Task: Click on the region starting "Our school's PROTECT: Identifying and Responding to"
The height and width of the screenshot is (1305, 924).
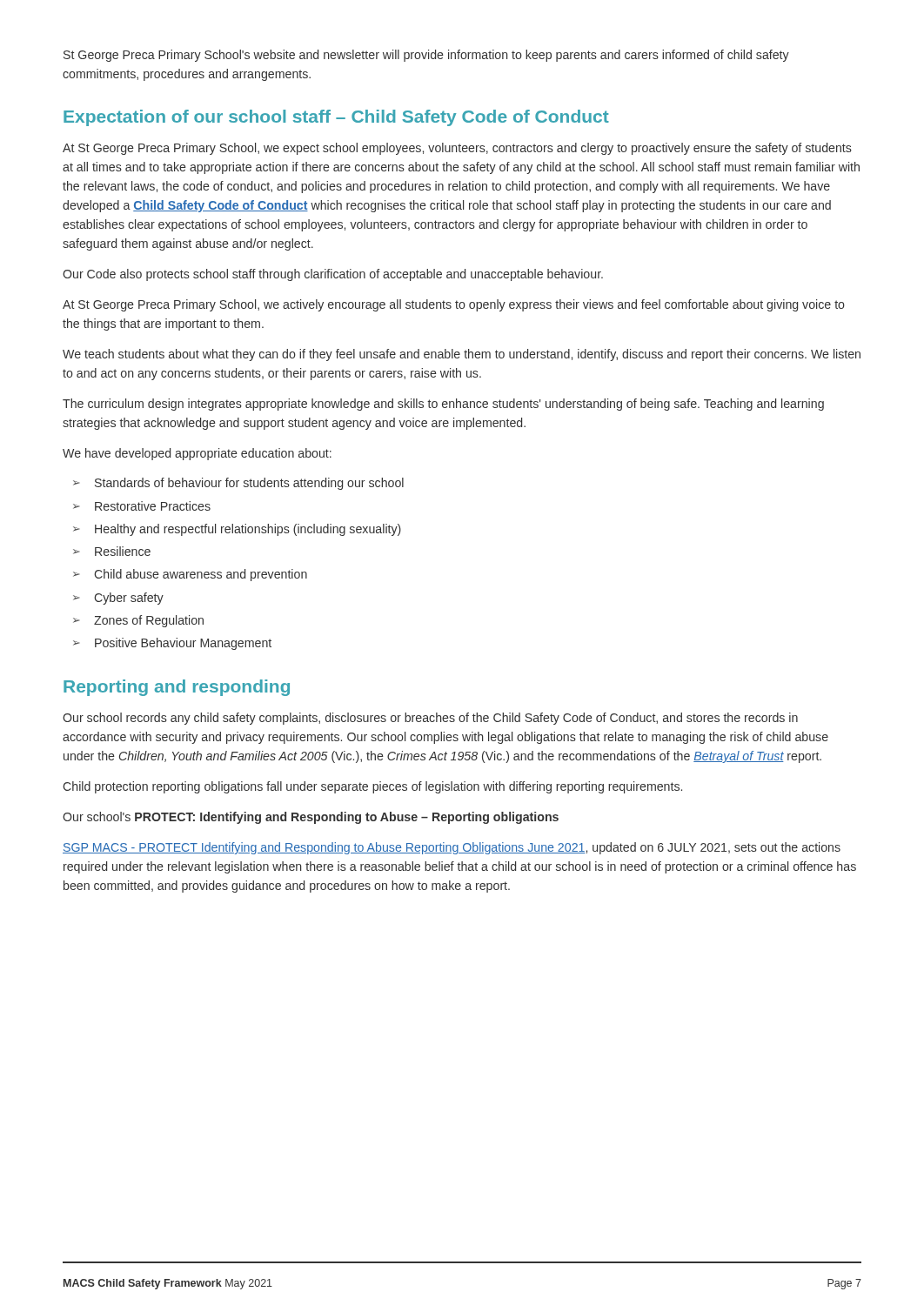Action: pos(311,817)
